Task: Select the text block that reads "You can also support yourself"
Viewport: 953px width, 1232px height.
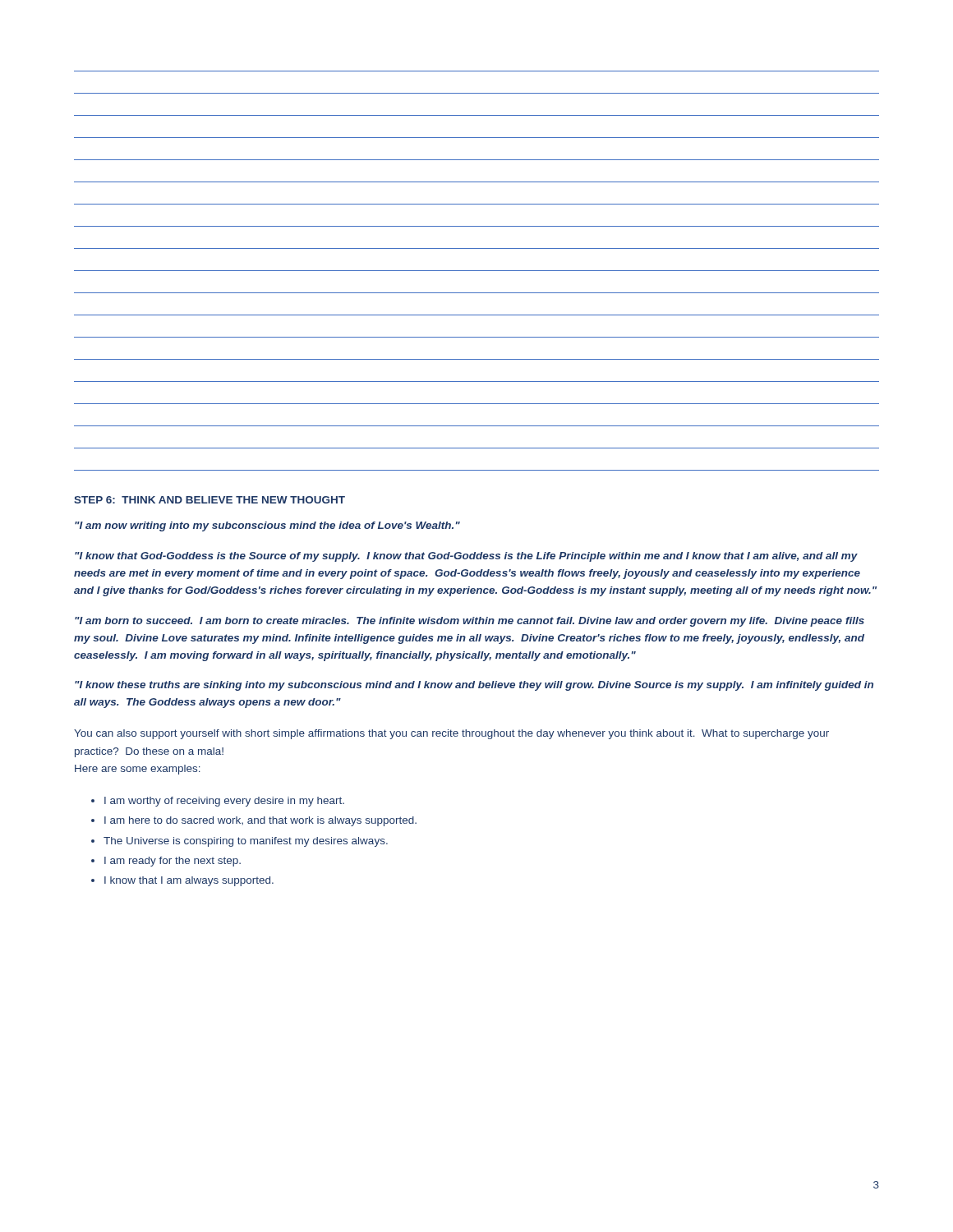Action: pyautogui.click(x=451, y=734)
